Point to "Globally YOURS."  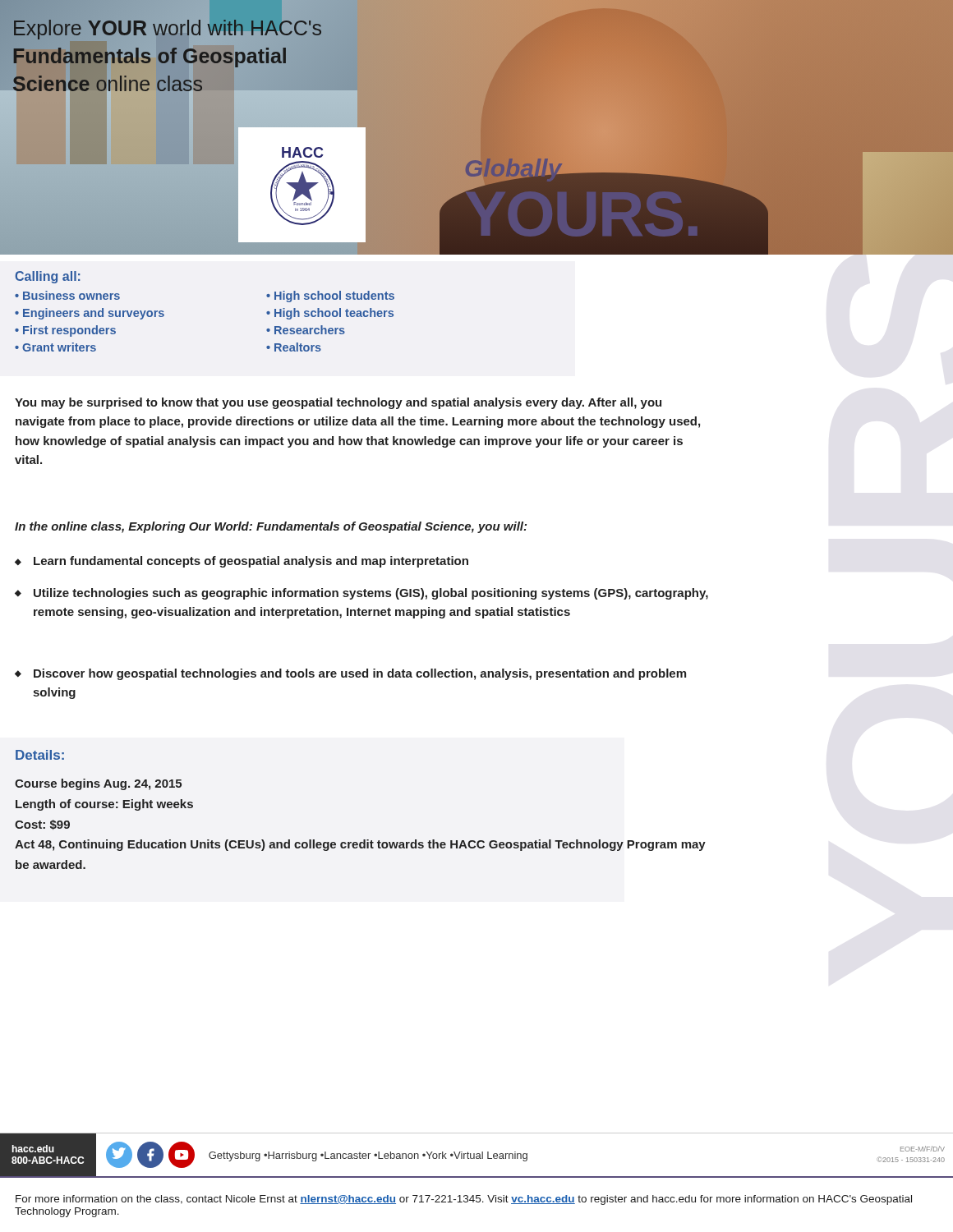point(581,172)
